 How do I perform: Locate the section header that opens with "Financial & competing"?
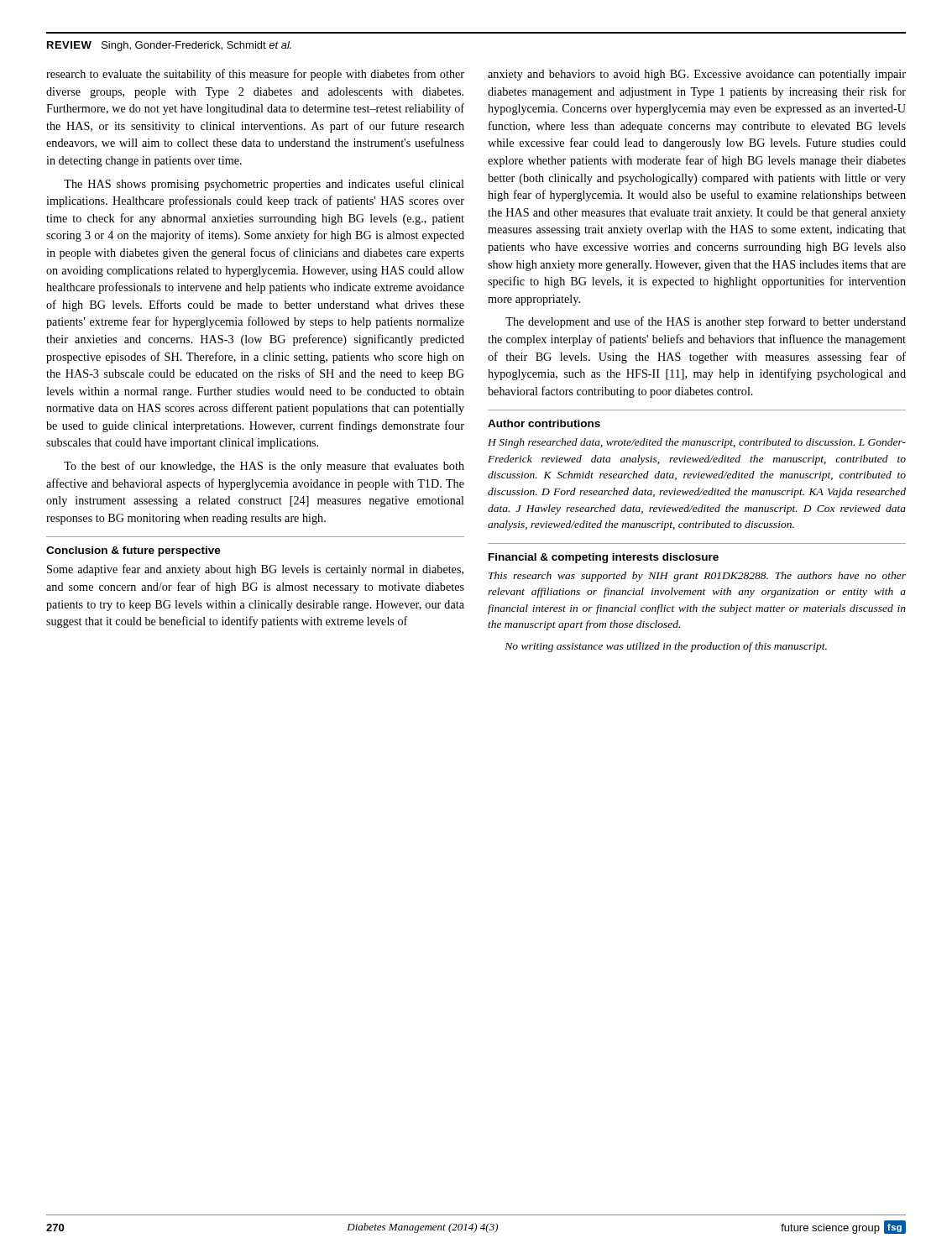pyautogui.click(x=603, y=557)
